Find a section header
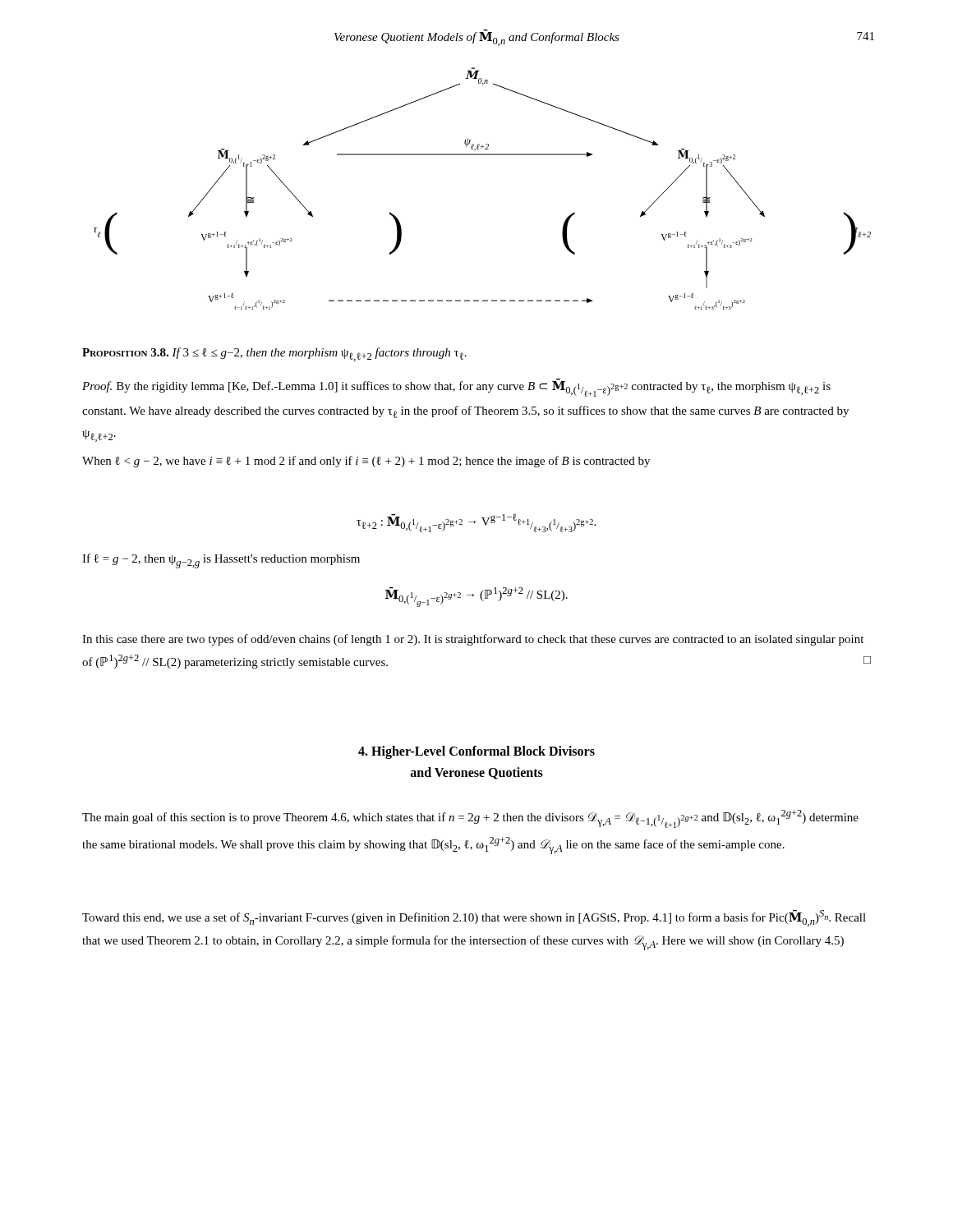 [x=476, y=762]
